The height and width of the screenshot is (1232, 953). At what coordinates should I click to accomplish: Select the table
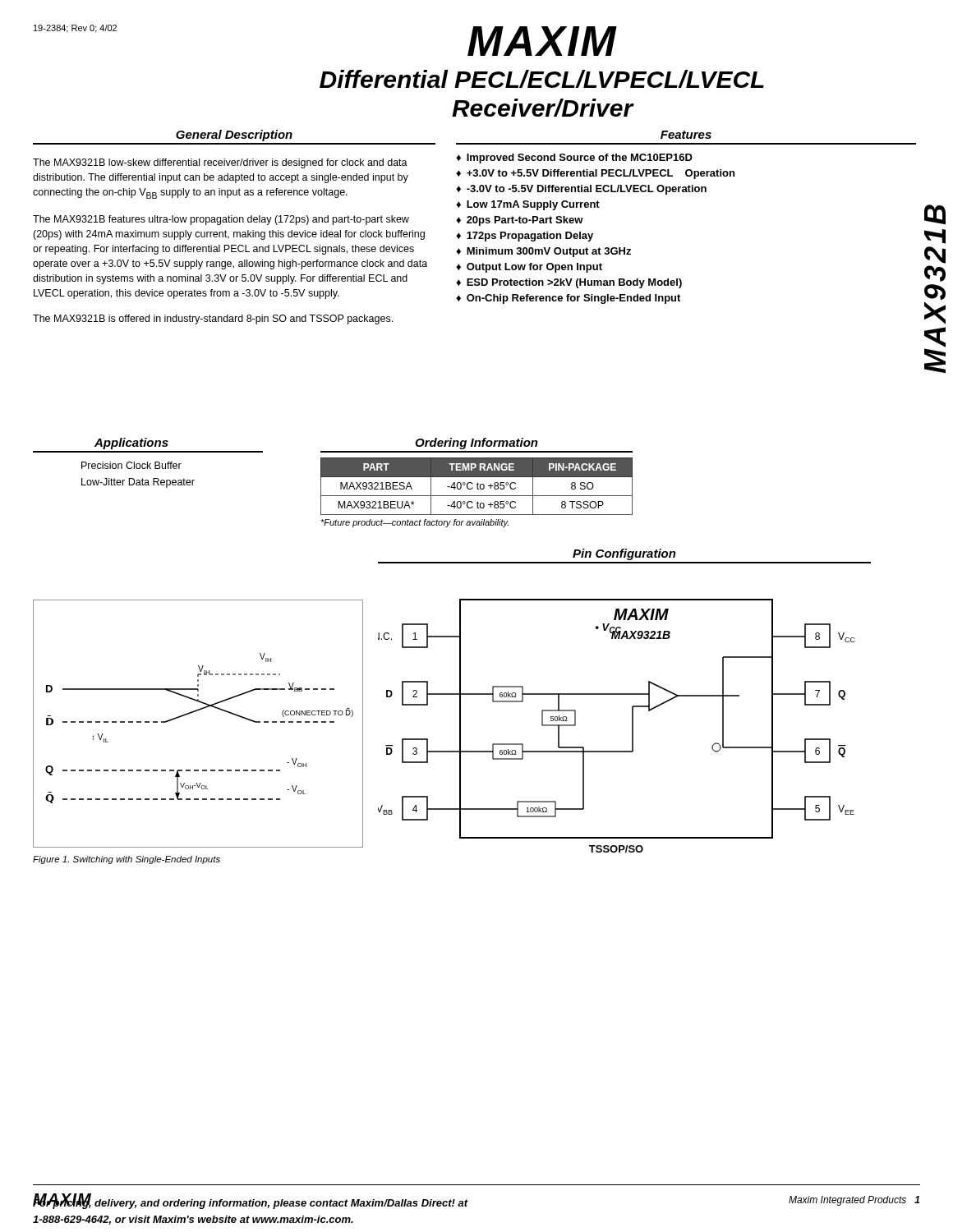click(x=476, y=486)
